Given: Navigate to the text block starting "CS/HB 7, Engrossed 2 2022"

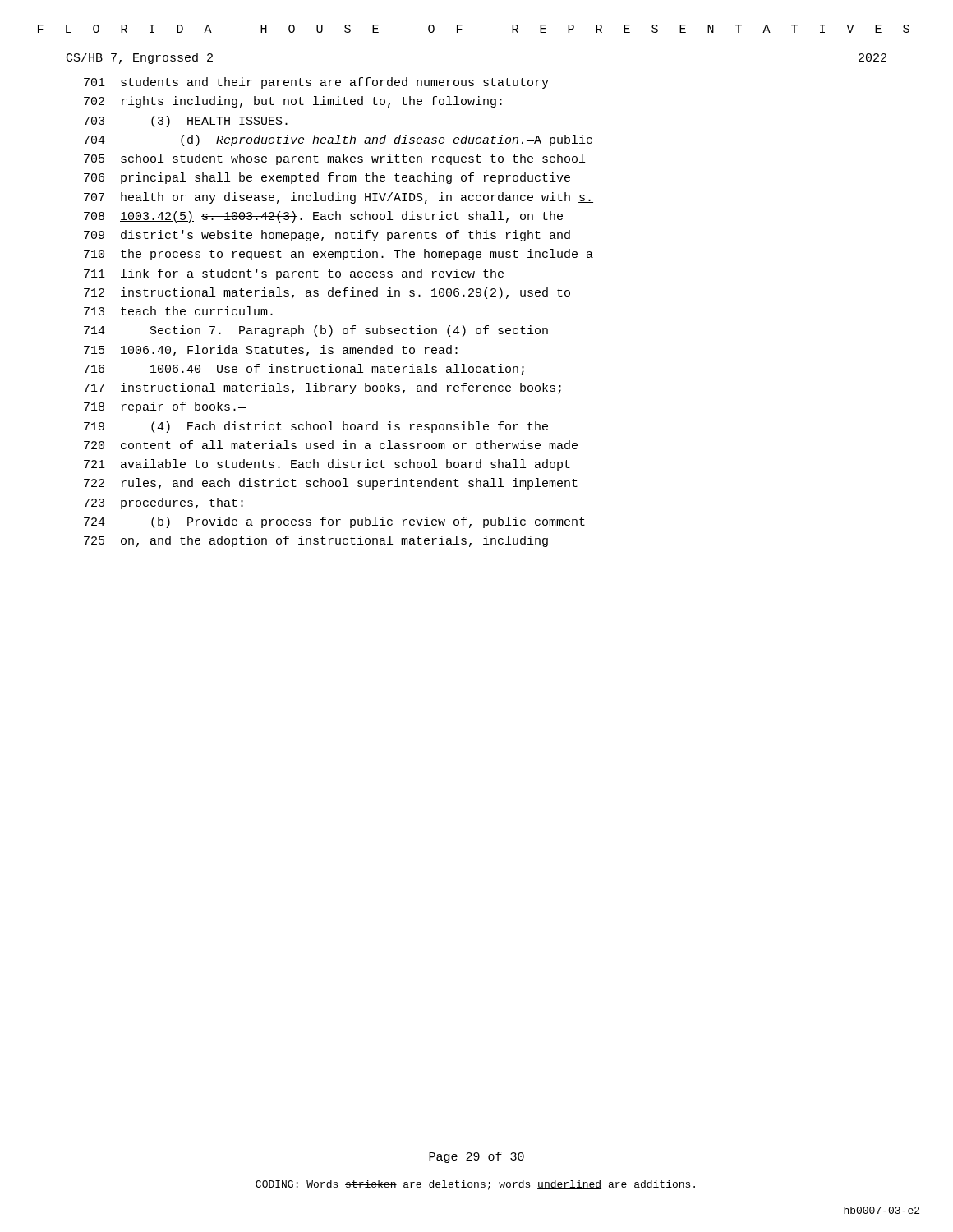Looking at the screenshot, I should [x=136, y=58].
